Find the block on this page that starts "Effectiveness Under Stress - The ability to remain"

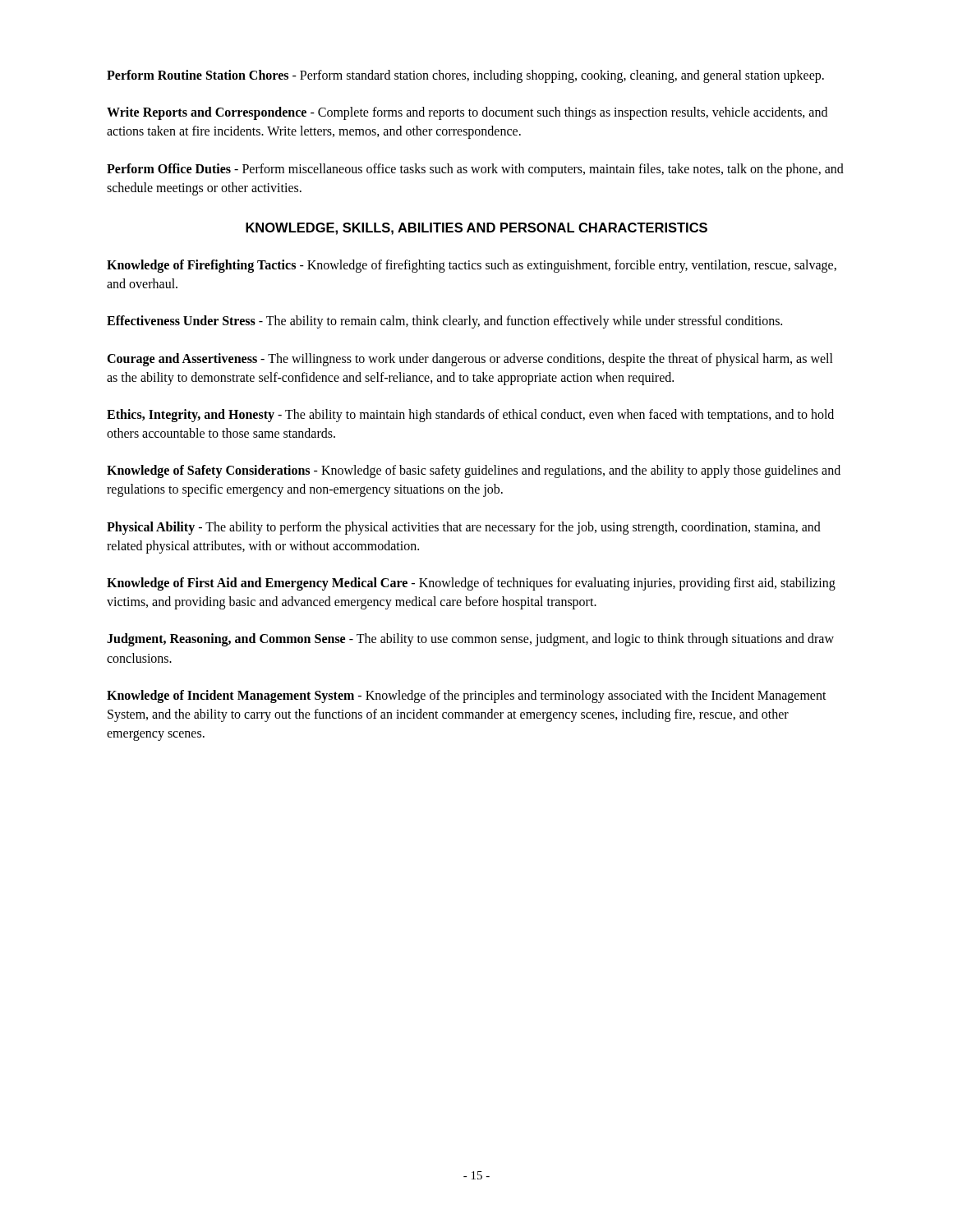pos(445,321)
